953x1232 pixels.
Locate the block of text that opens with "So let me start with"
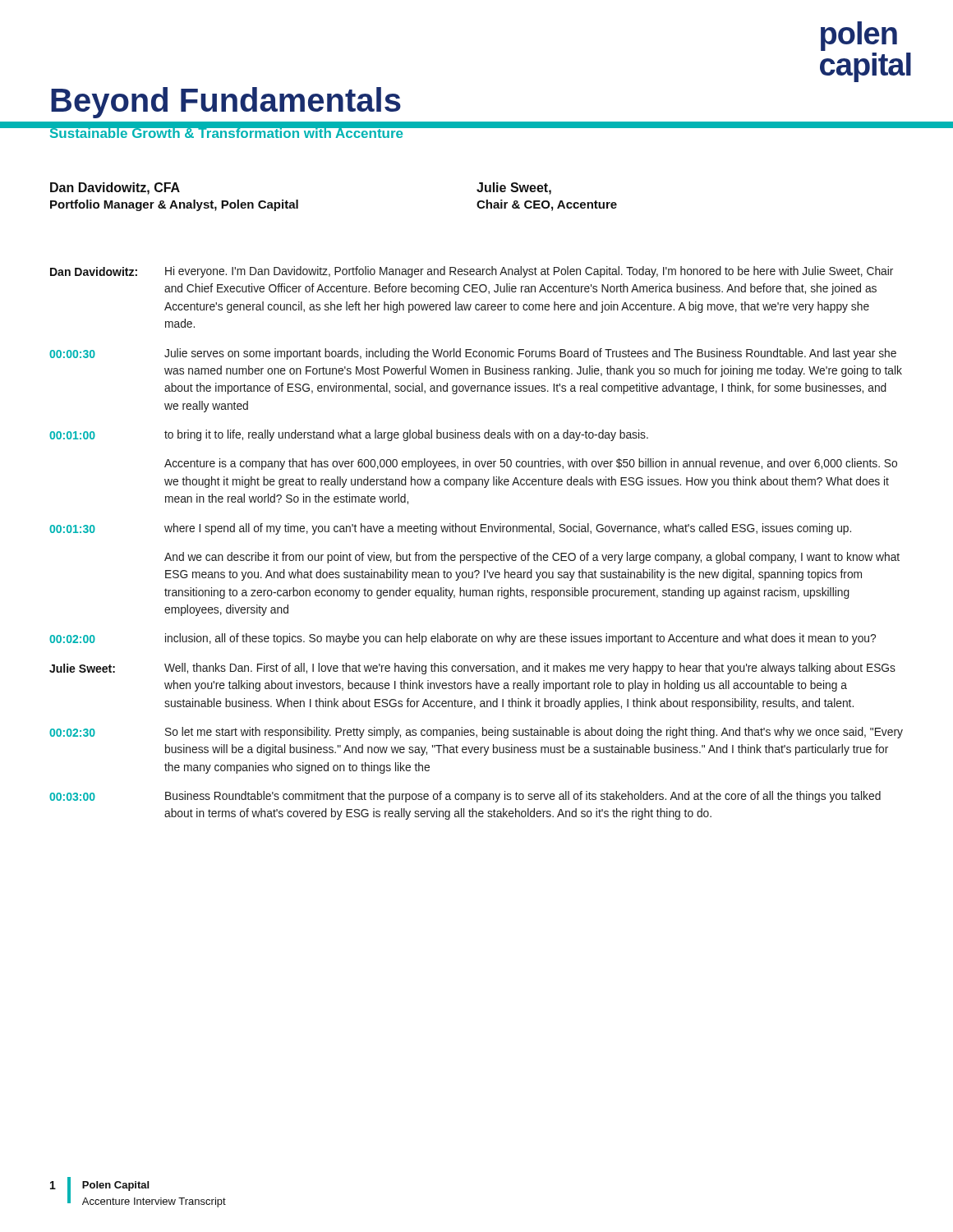coord(534,750)
